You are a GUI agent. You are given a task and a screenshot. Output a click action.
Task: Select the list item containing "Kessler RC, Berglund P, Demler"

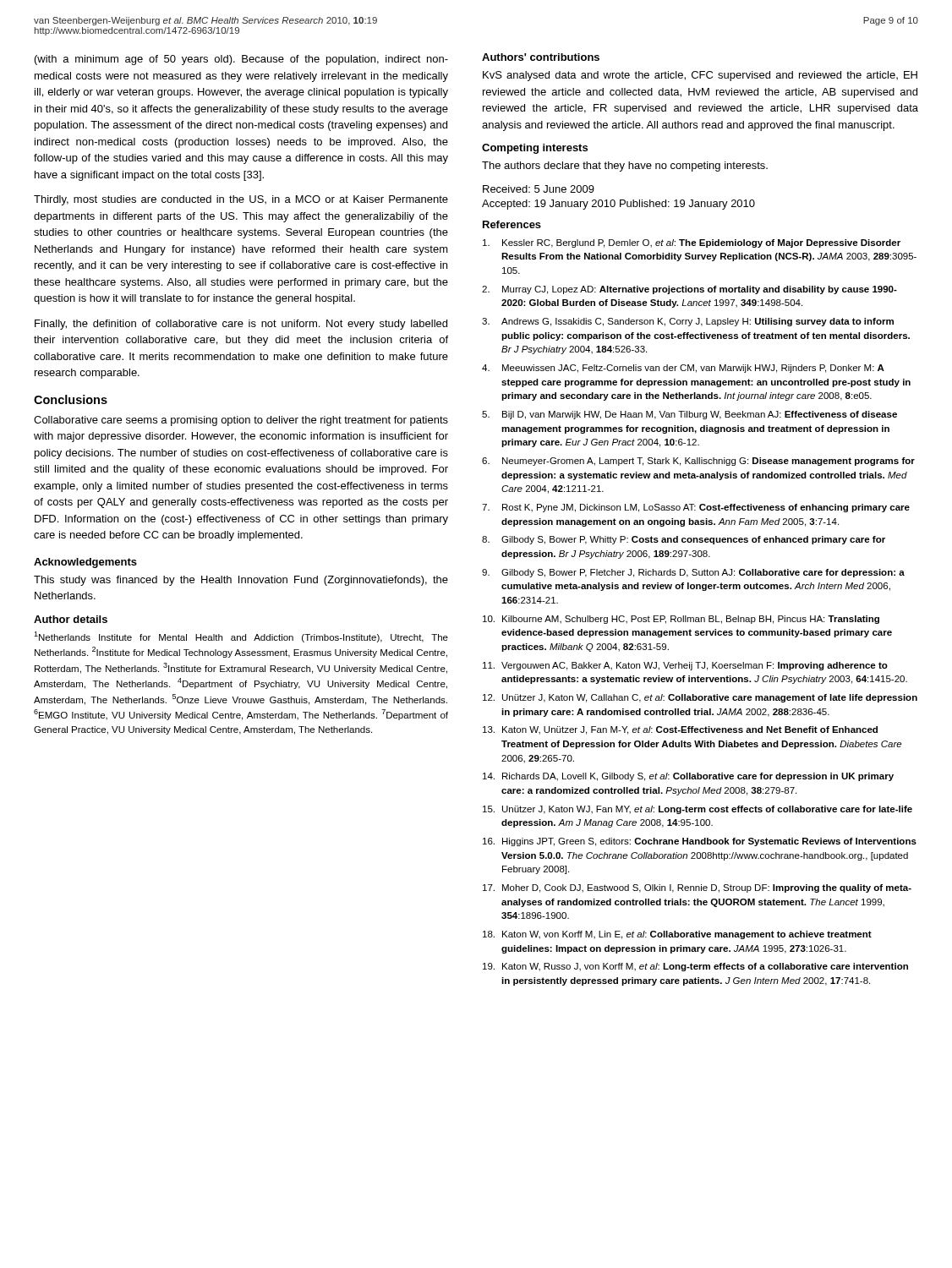tap(700, 257)
